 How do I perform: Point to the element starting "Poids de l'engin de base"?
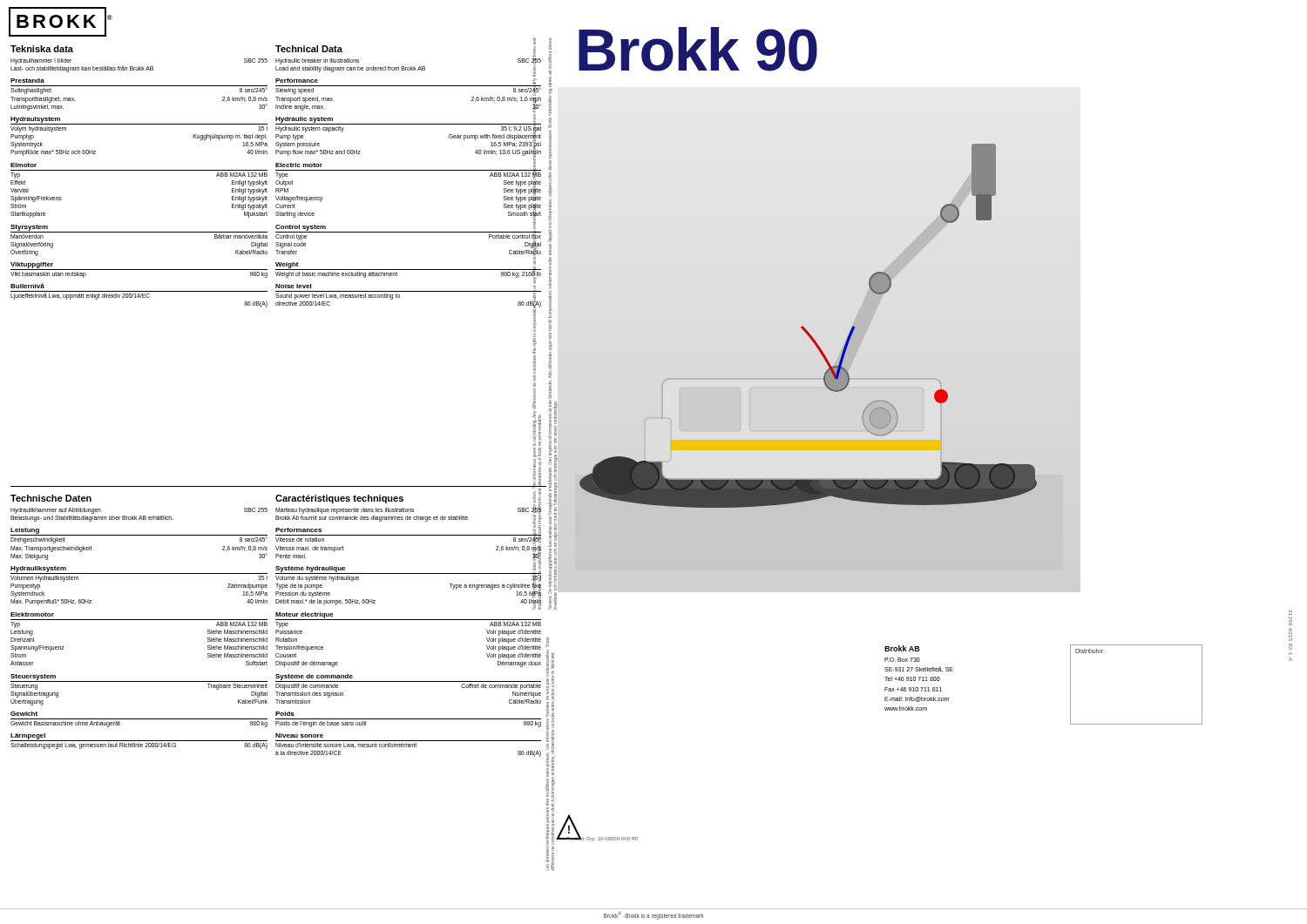(408, 723)
